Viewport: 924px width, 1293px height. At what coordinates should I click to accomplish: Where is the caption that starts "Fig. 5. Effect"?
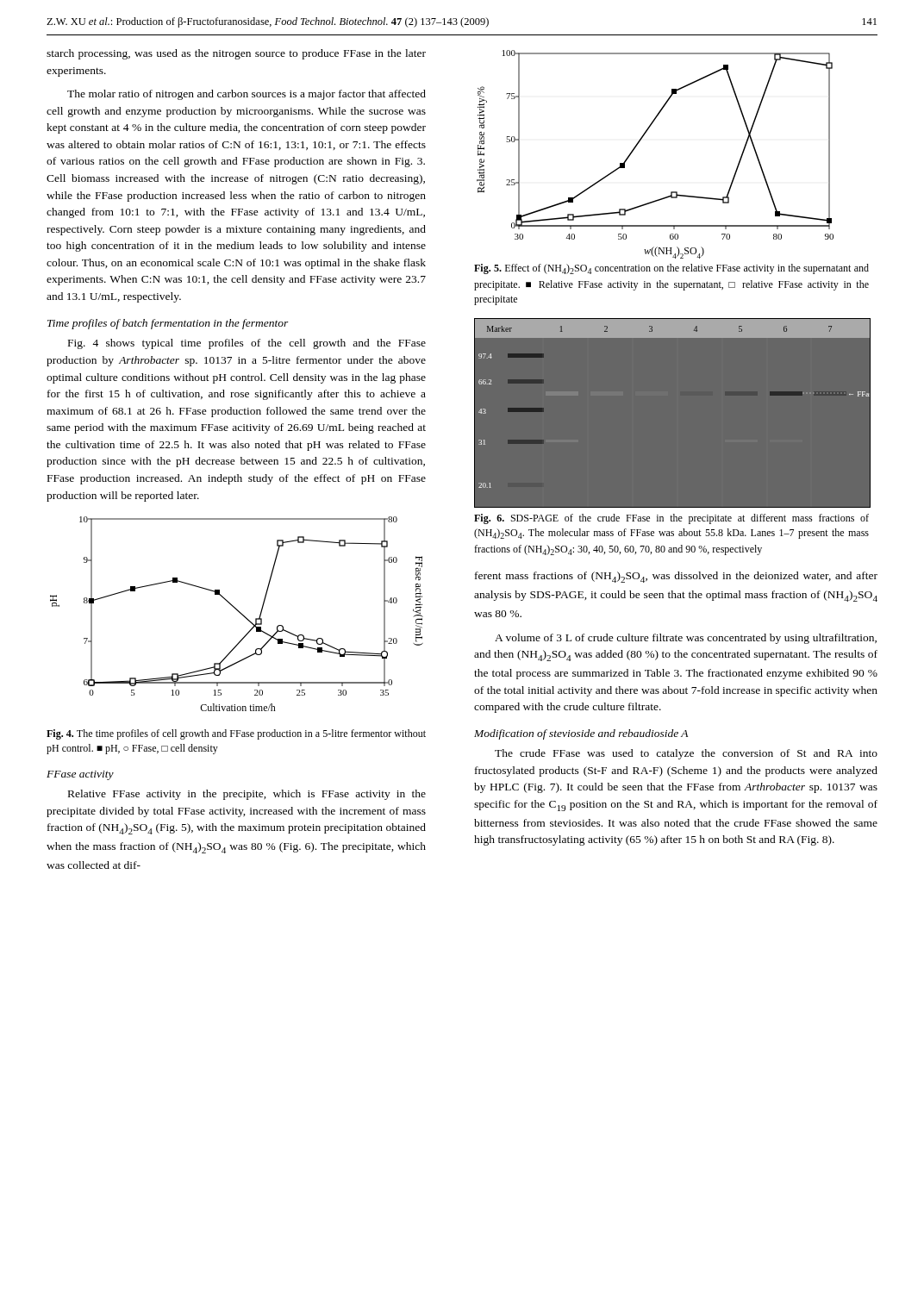[671, 283]
